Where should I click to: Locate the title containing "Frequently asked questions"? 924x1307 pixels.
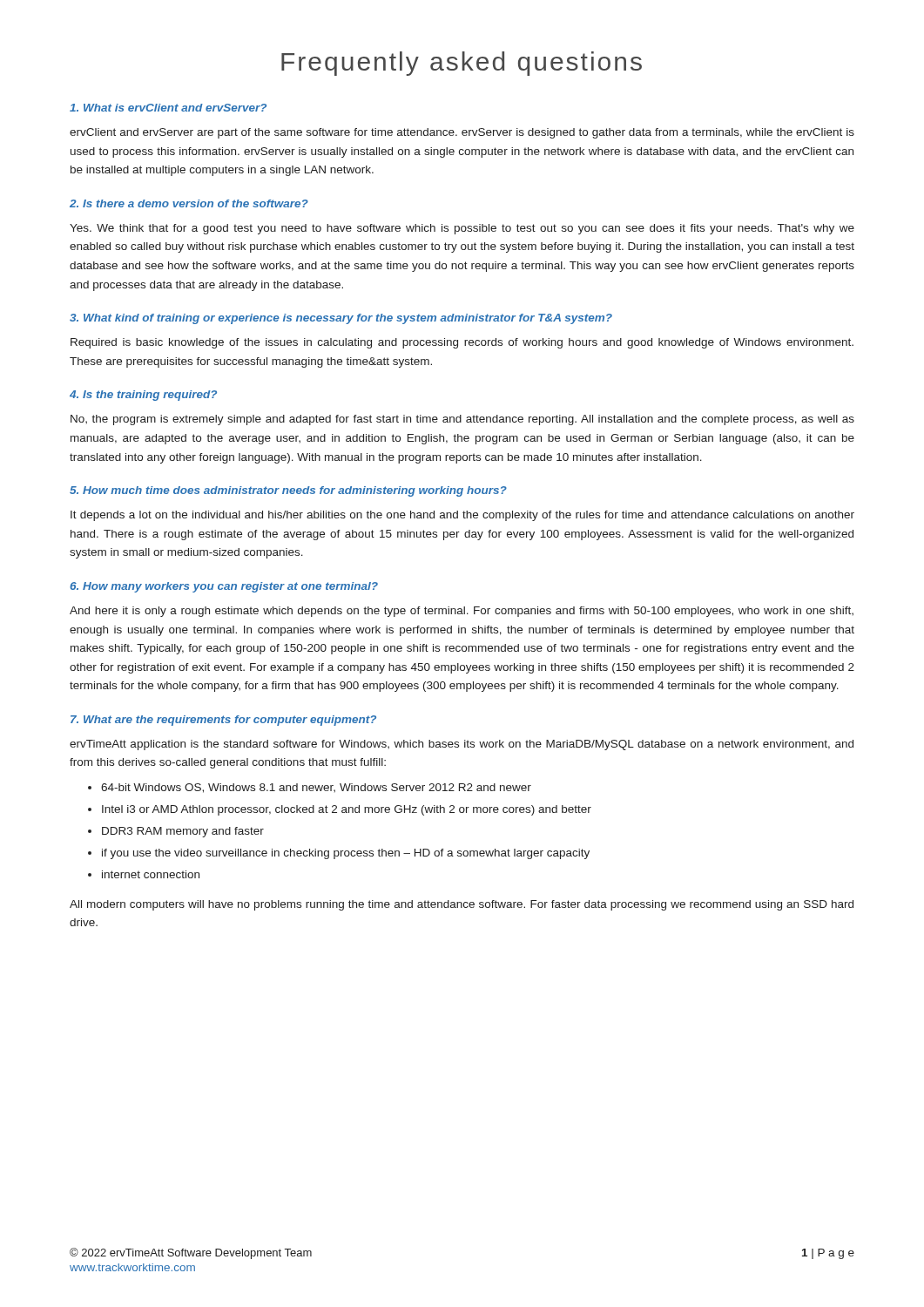point(462,62)
